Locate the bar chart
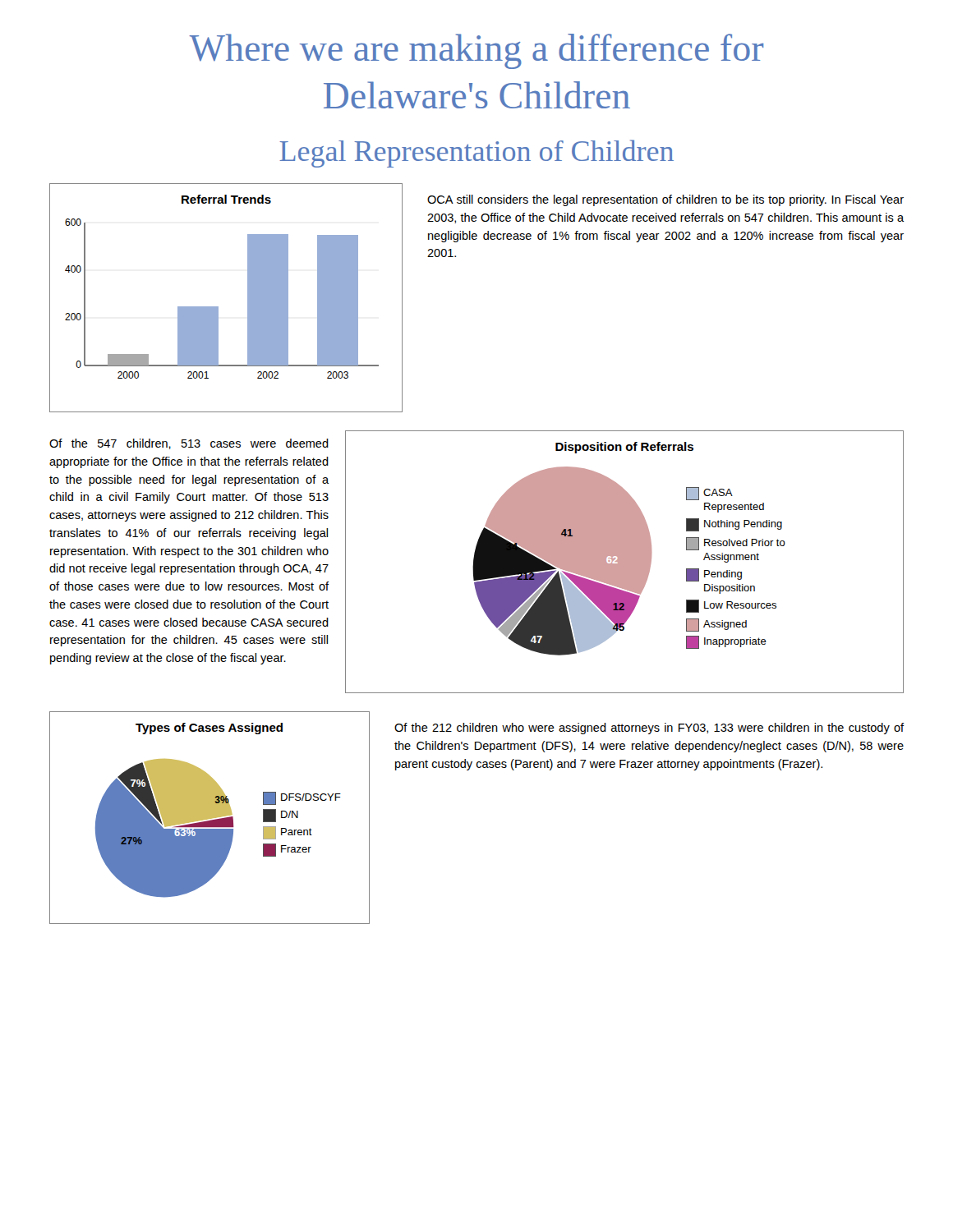Screen dimensions: 1232x953 pos(226,298)
